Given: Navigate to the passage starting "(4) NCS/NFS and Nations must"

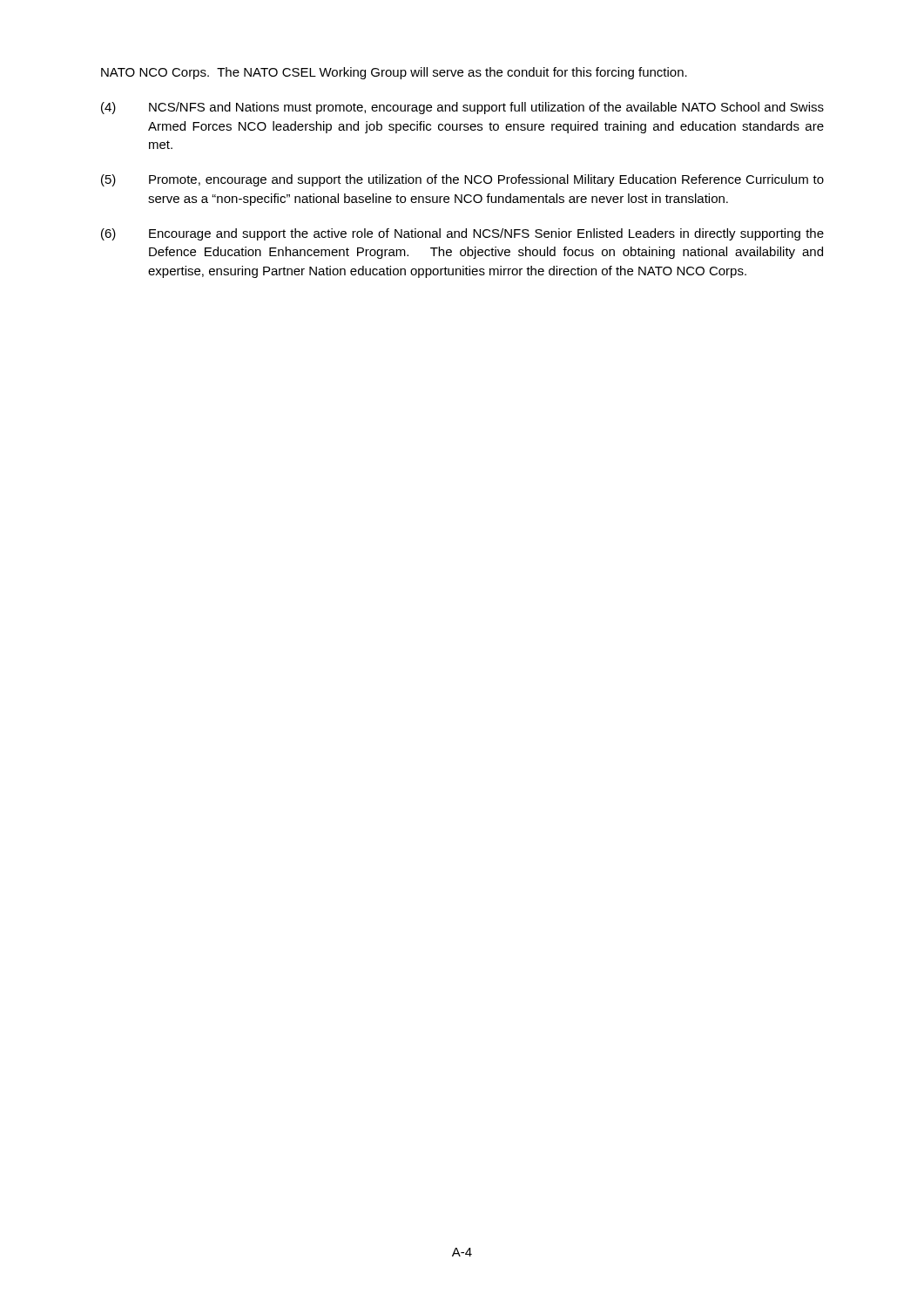Looking at the screenshot, I should point(462,126).
